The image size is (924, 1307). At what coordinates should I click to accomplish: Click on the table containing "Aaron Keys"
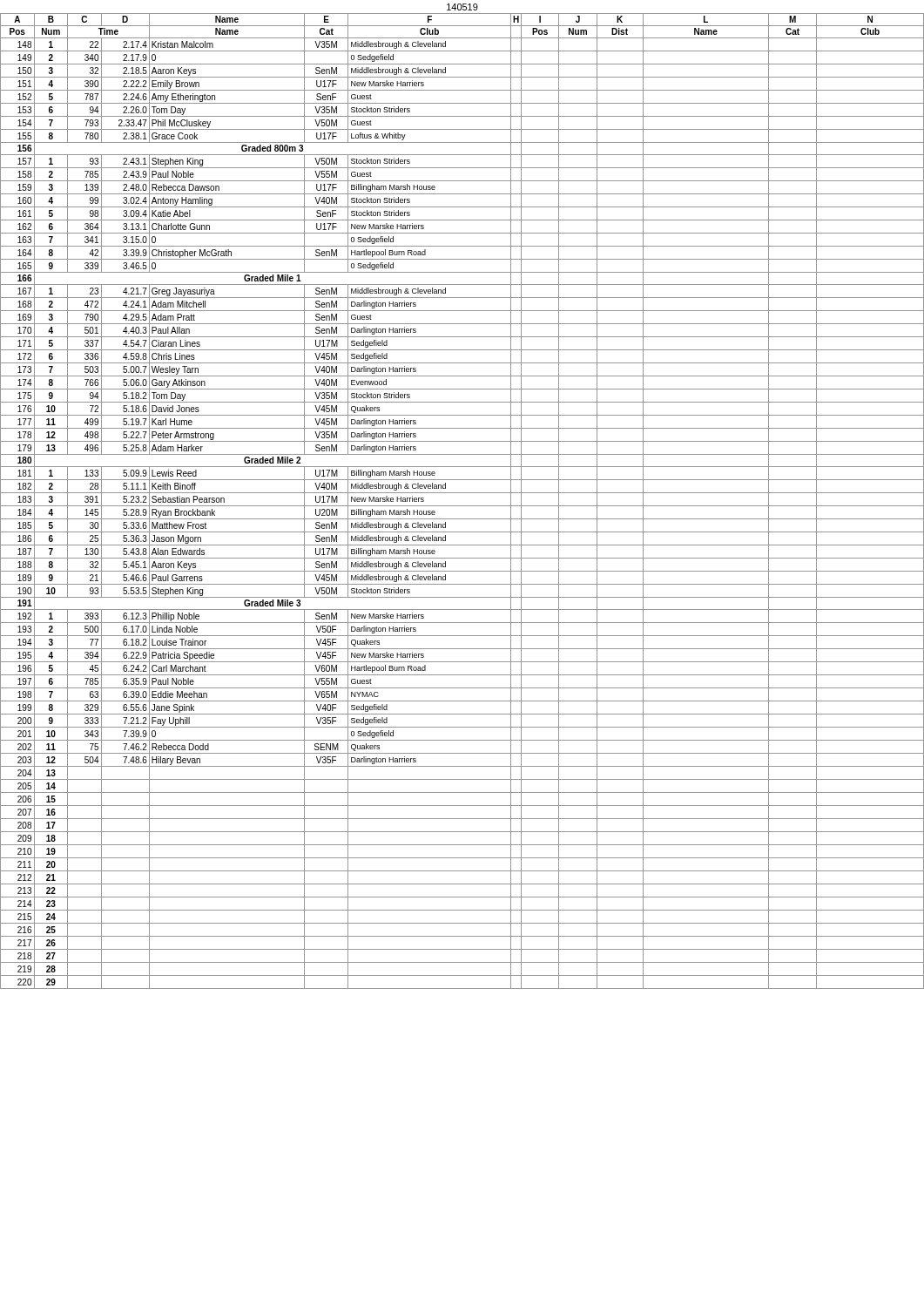[462, 501]
